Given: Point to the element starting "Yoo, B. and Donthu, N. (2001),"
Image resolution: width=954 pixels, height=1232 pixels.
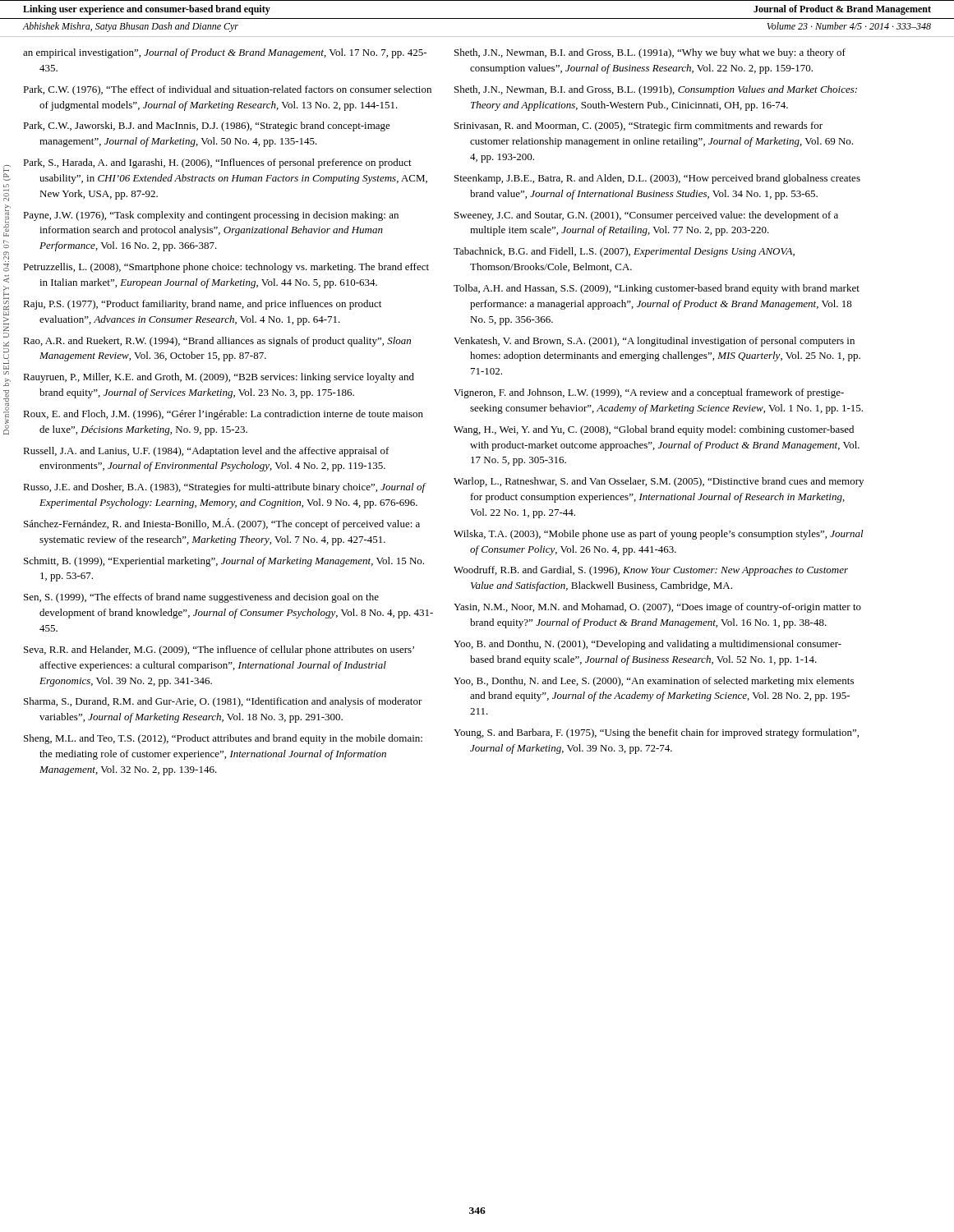Looking at the screenshot, I should tap(648, 651).
